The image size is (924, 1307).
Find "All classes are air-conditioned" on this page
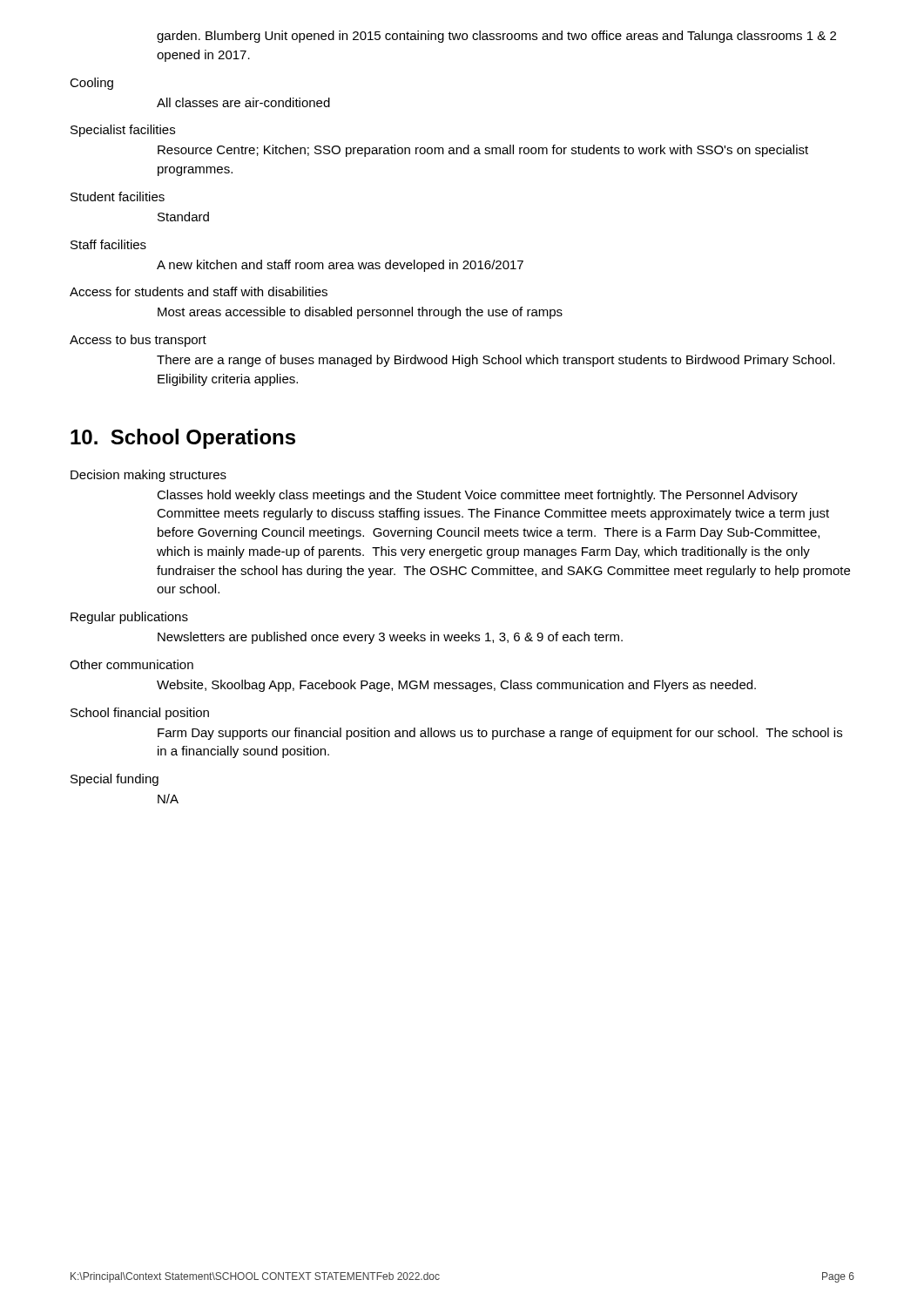pos(244,102)
